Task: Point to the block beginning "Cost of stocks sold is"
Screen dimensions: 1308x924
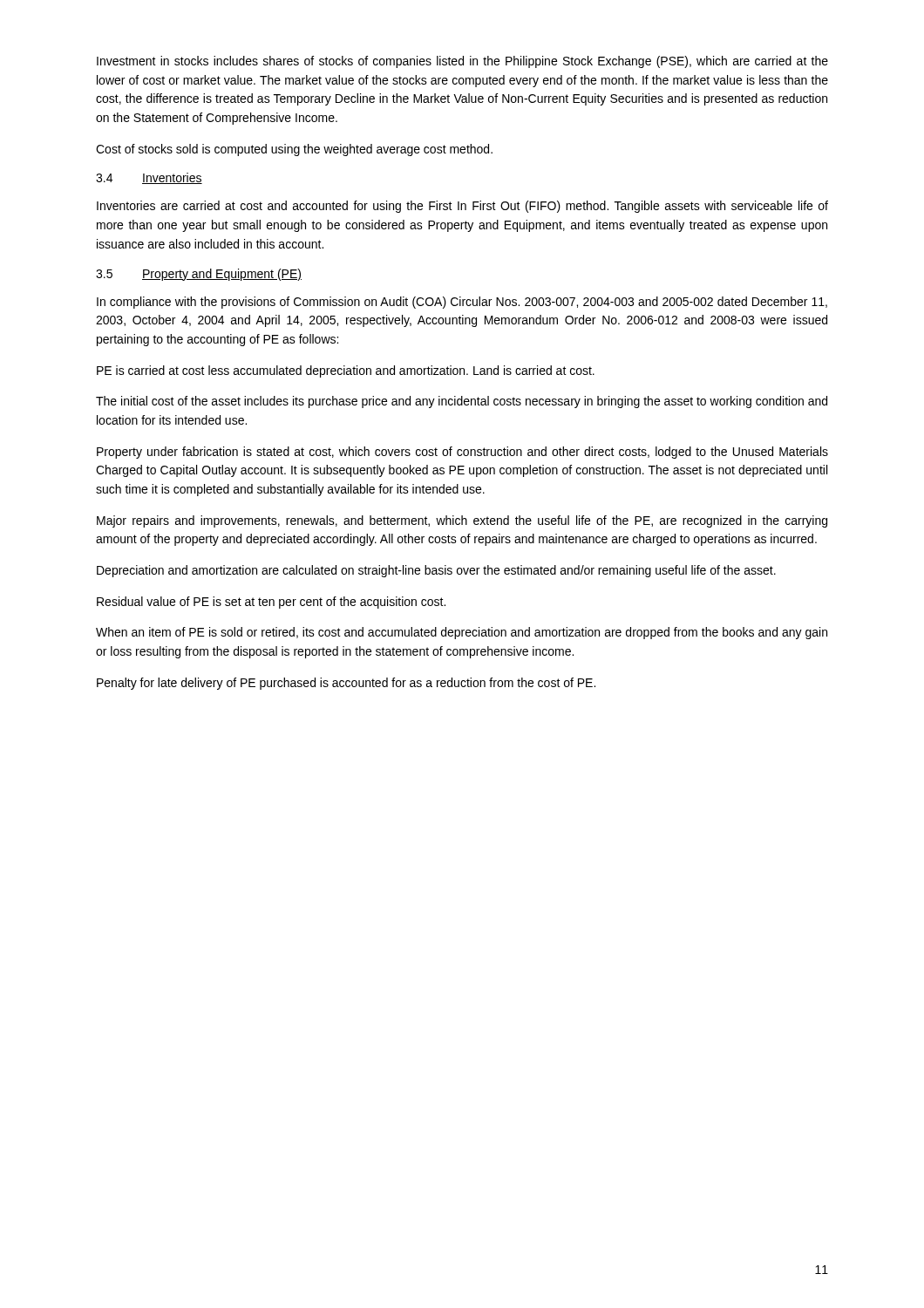Action: (295, 149)
